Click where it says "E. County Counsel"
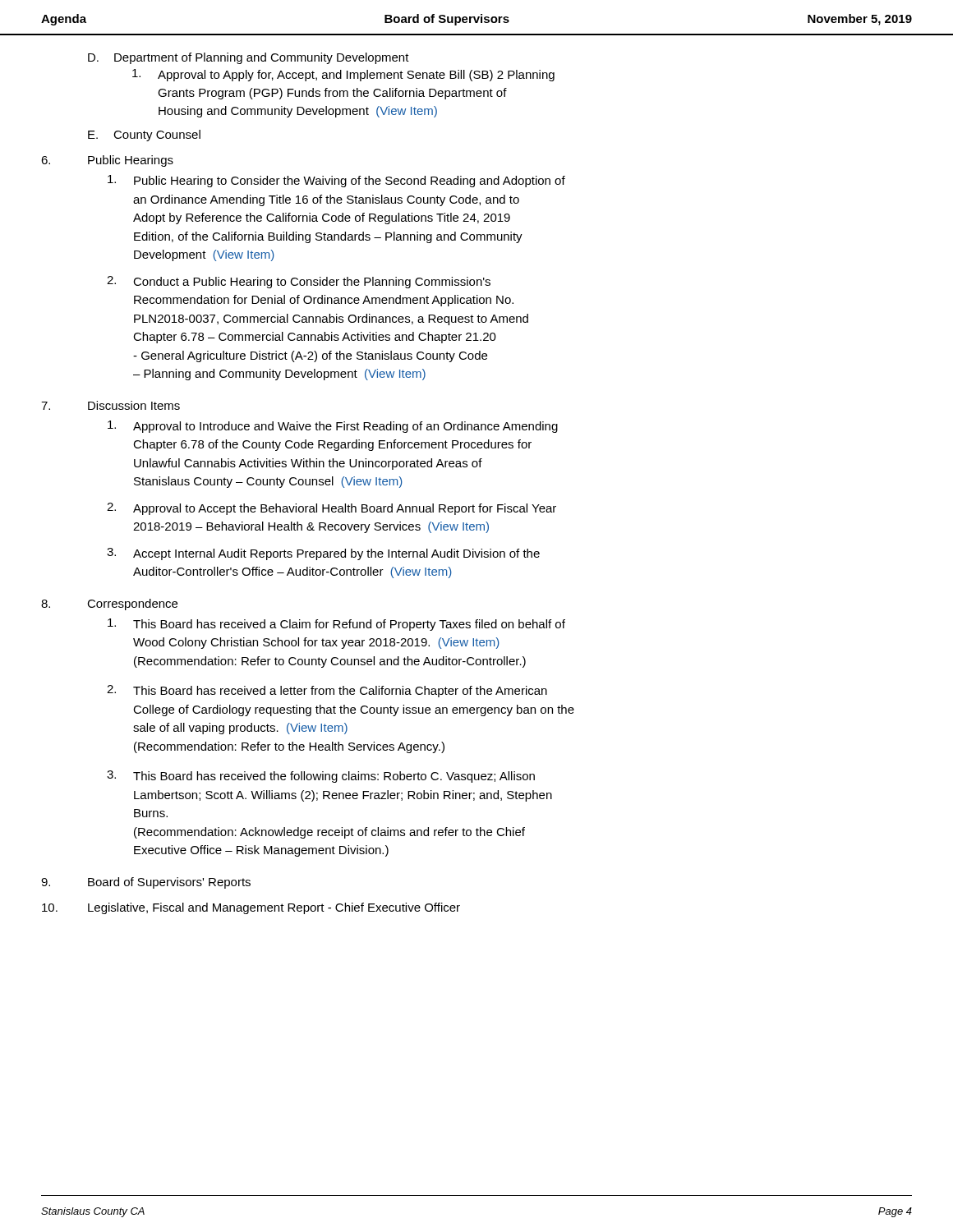The image size is (953, 1232). point(144,134)
